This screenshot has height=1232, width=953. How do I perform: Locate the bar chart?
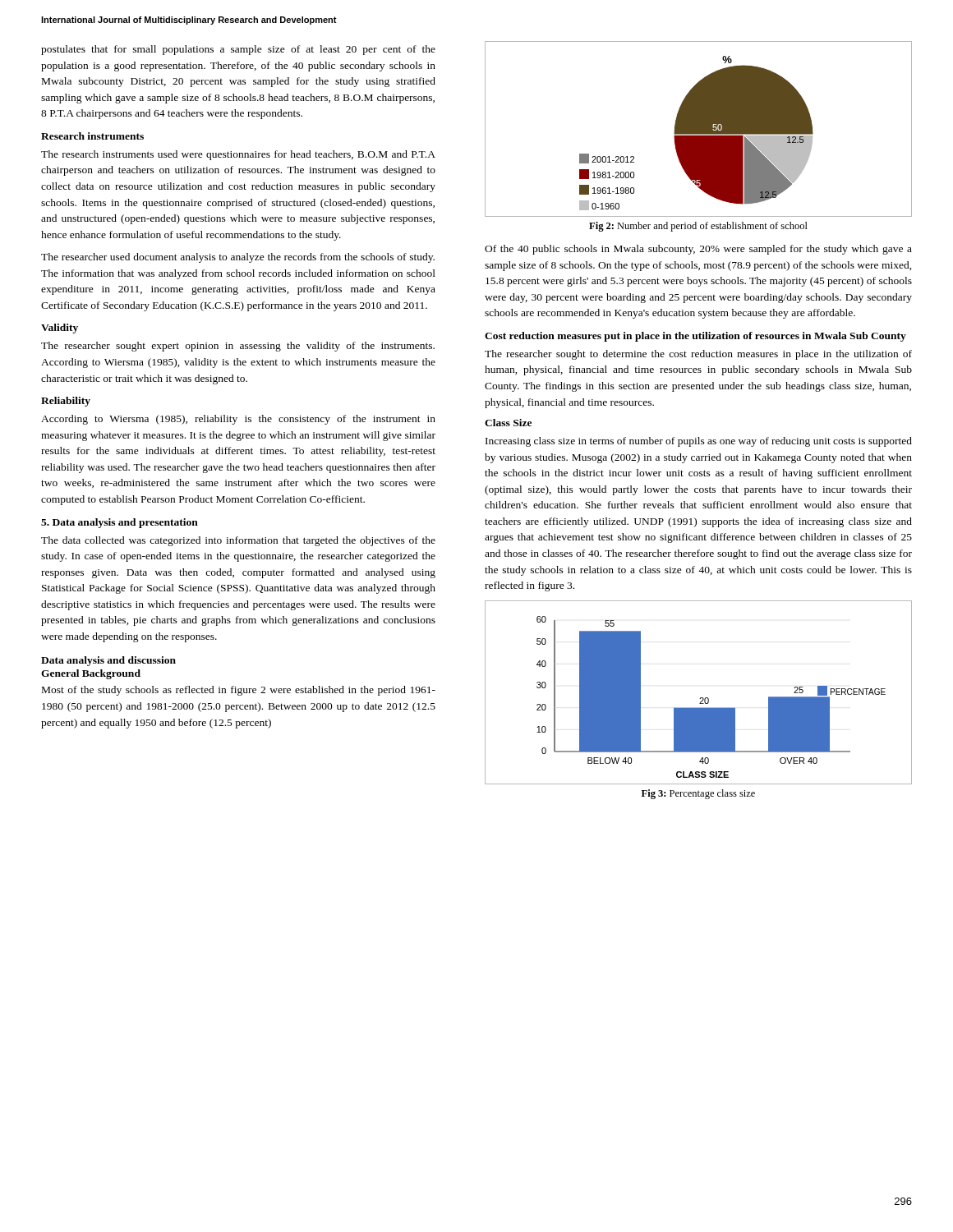tap(698, 692)
